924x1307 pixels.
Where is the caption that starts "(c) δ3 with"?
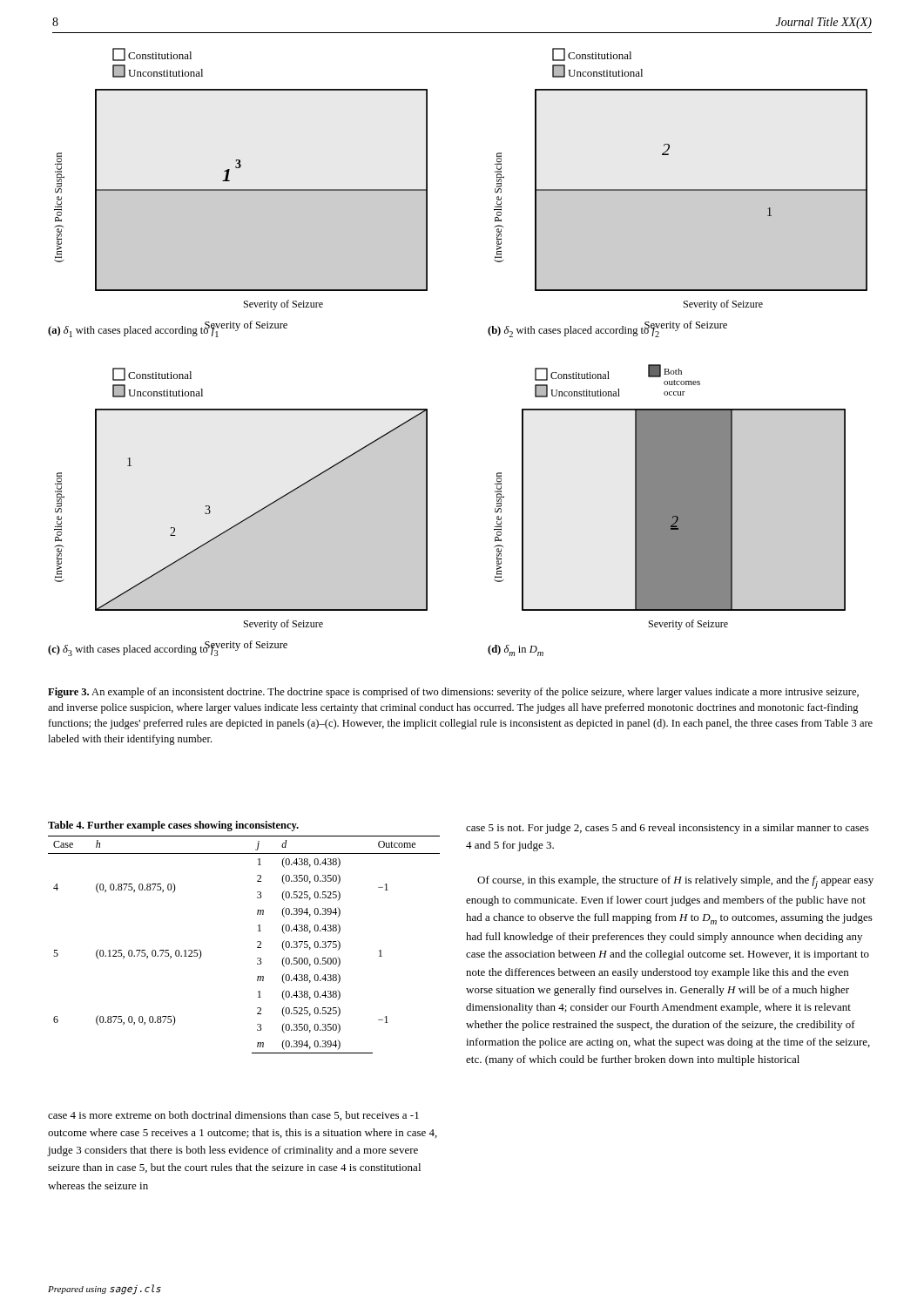133,650
